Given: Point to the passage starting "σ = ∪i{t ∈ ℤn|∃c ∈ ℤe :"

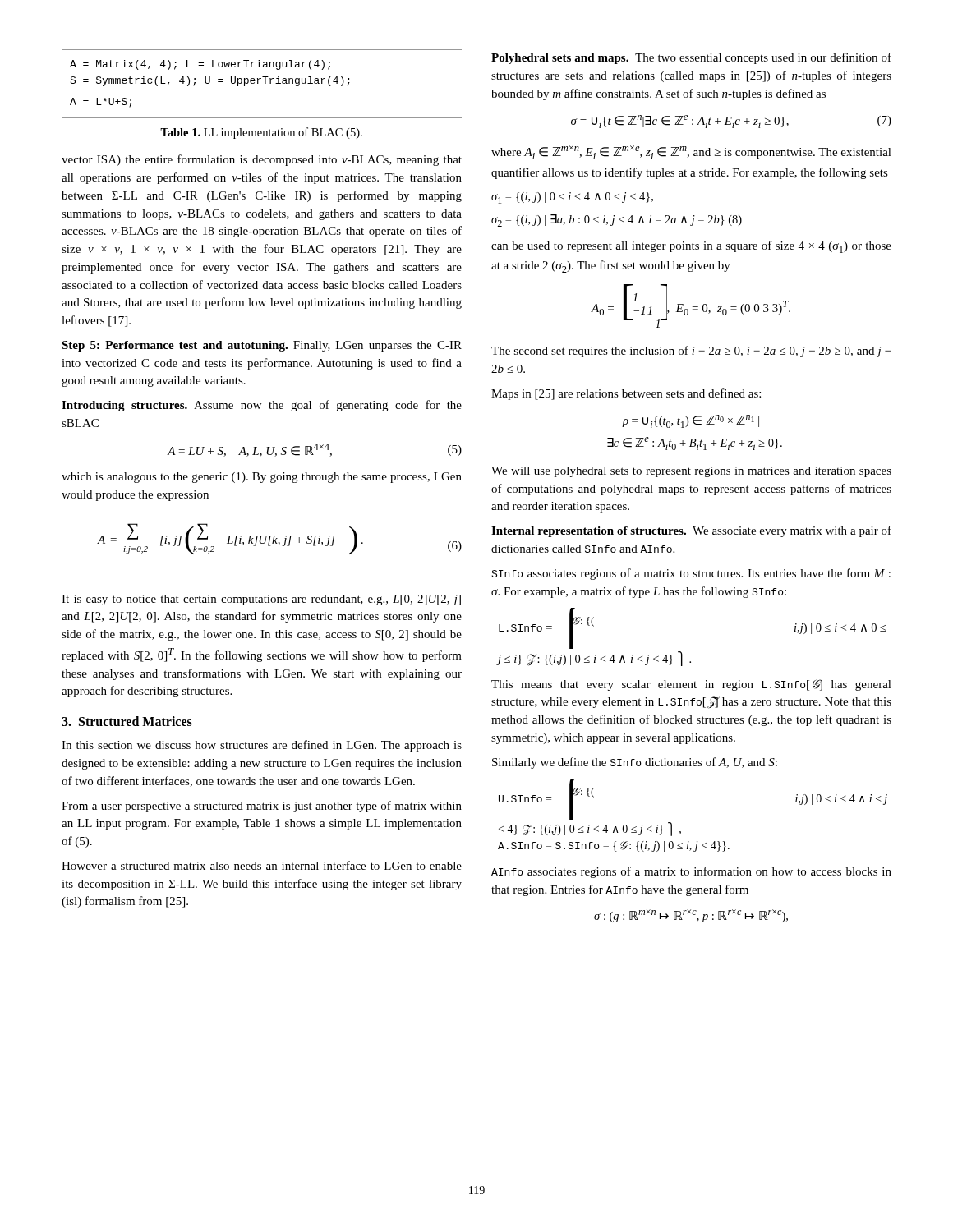Looking at the screenshot, I should tap(691, 121).
